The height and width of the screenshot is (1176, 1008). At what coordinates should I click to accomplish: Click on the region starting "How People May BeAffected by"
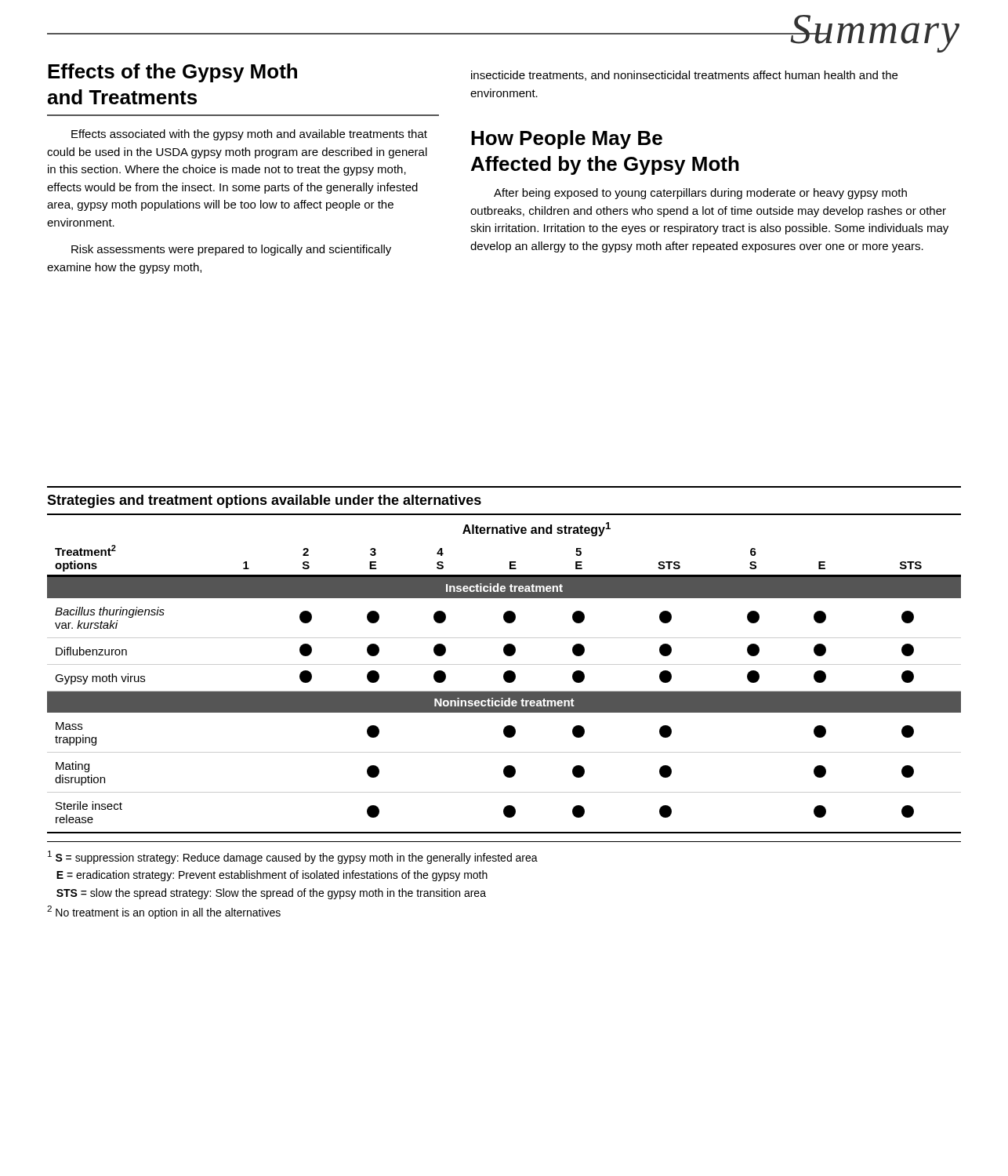point(716,151)
